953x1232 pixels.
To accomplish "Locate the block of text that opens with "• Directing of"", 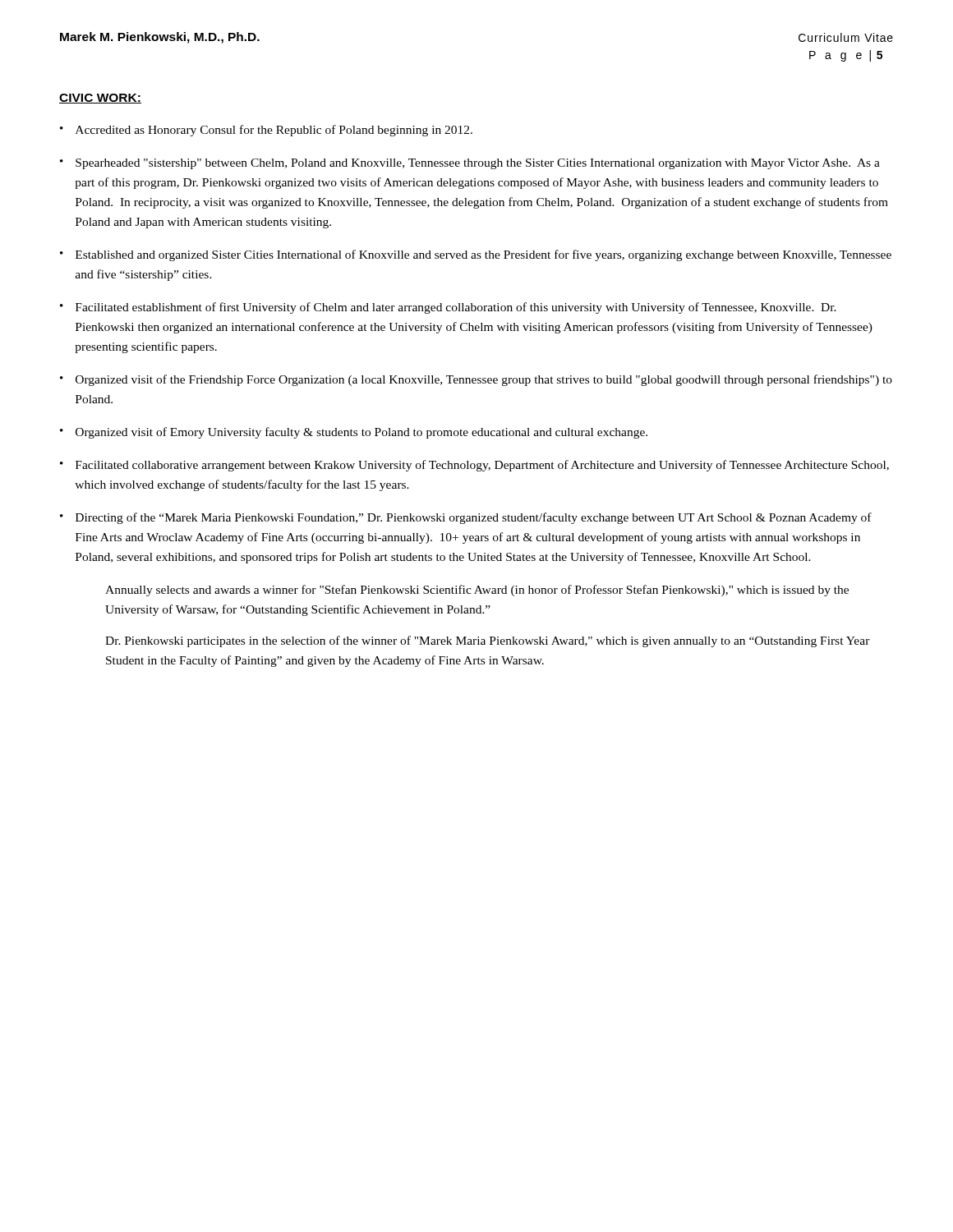I will 476,537.
